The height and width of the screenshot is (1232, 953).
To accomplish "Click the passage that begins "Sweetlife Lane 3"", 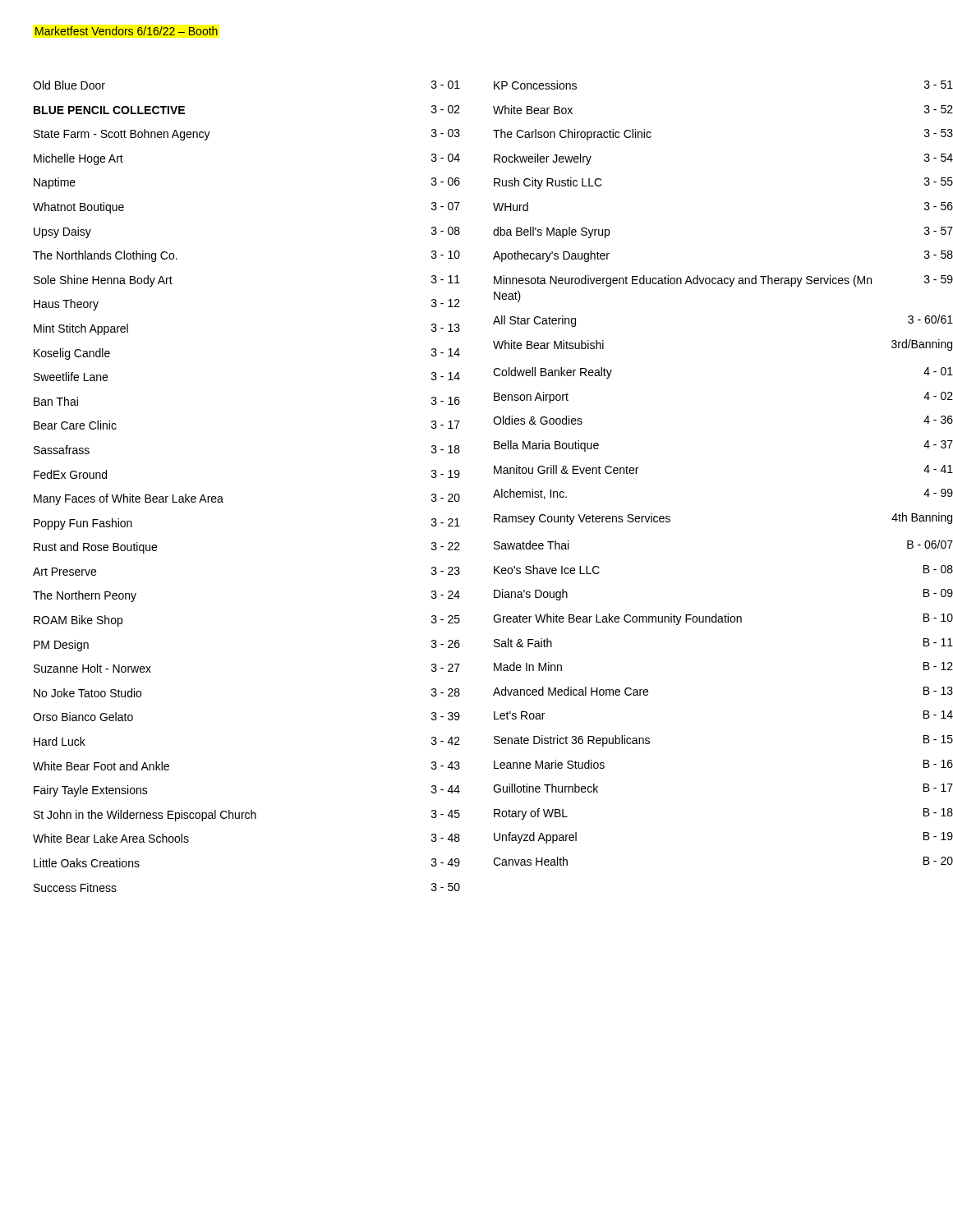I will click(69, 377).
